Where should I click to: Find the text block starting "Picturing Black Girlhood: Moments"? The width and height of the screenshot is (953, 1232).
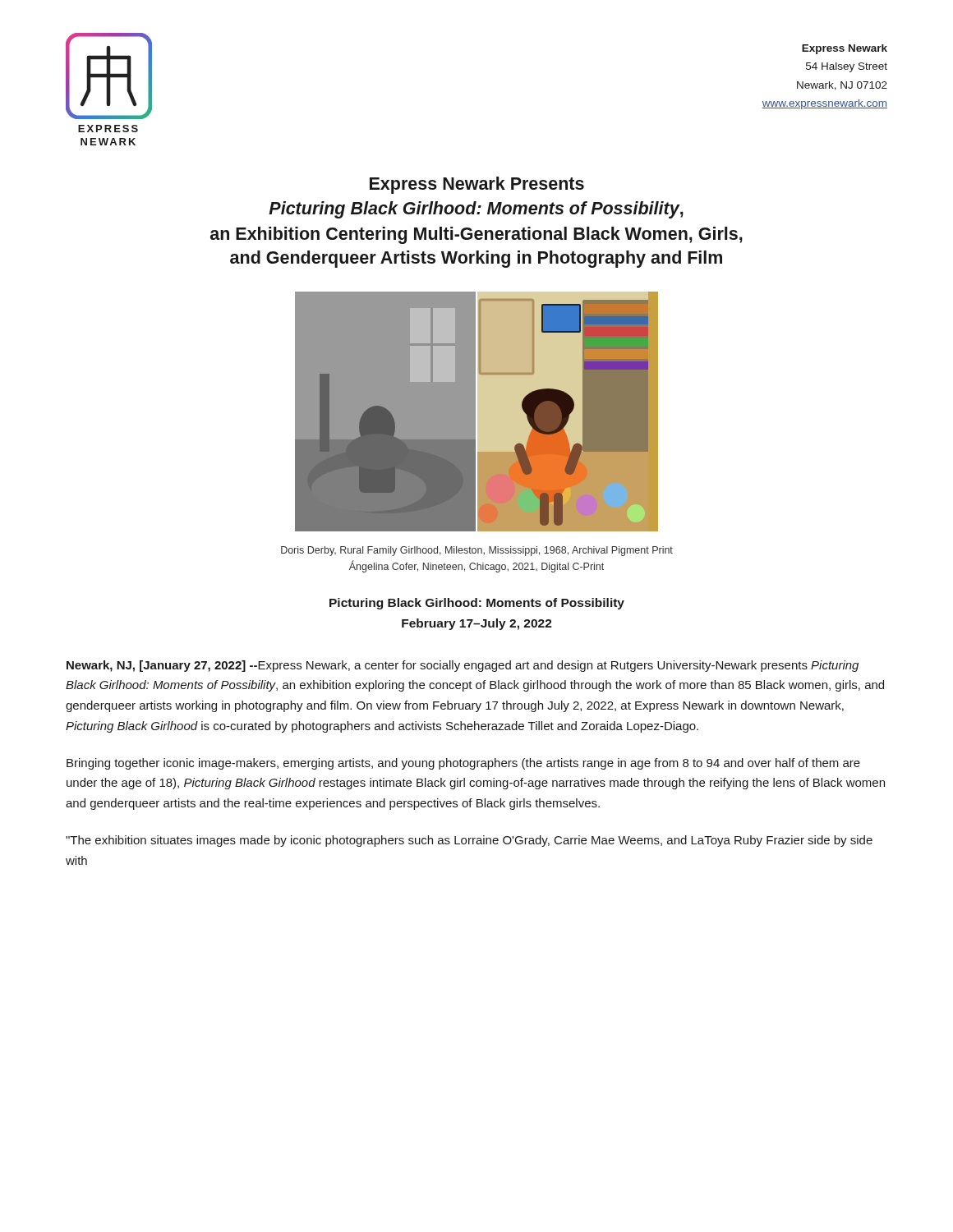click(x=476, y=613)
